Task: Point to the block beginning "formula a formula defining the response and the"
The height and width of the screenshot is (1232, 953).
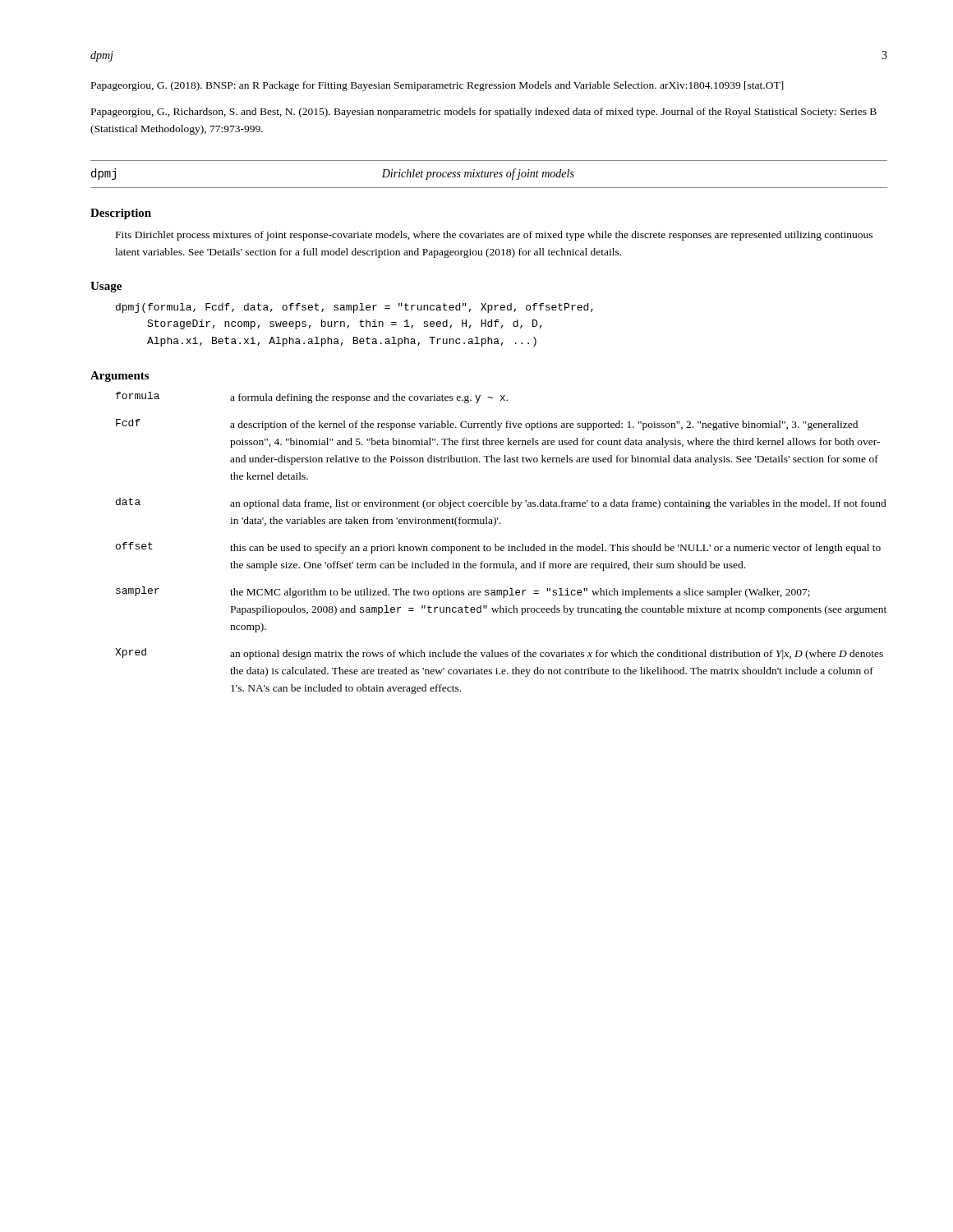Action: click(x=501, y=398)
